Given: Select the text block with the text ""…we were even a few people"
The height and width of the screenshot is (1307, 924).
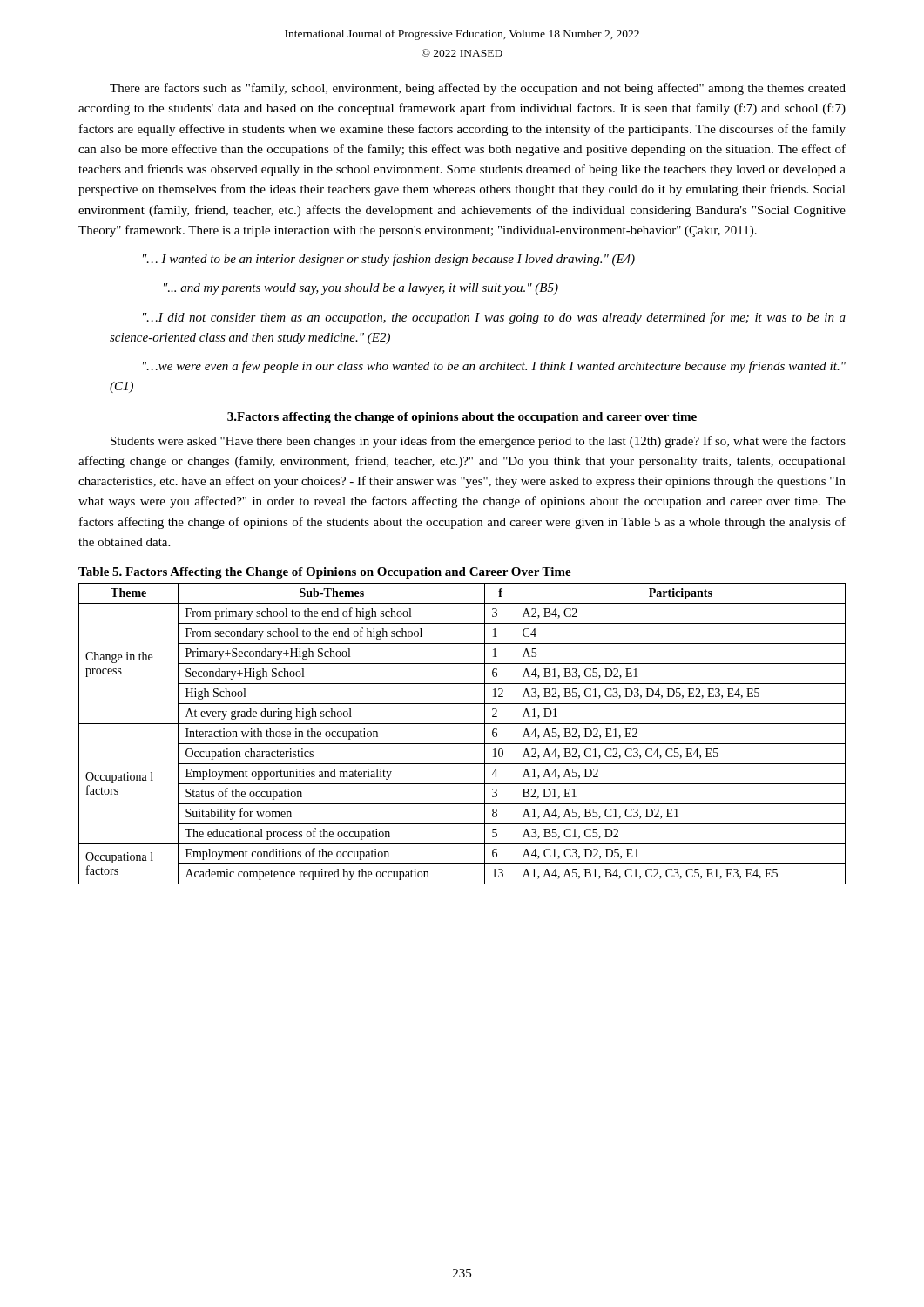Looking at the screenshot, I should coord(478,377).
